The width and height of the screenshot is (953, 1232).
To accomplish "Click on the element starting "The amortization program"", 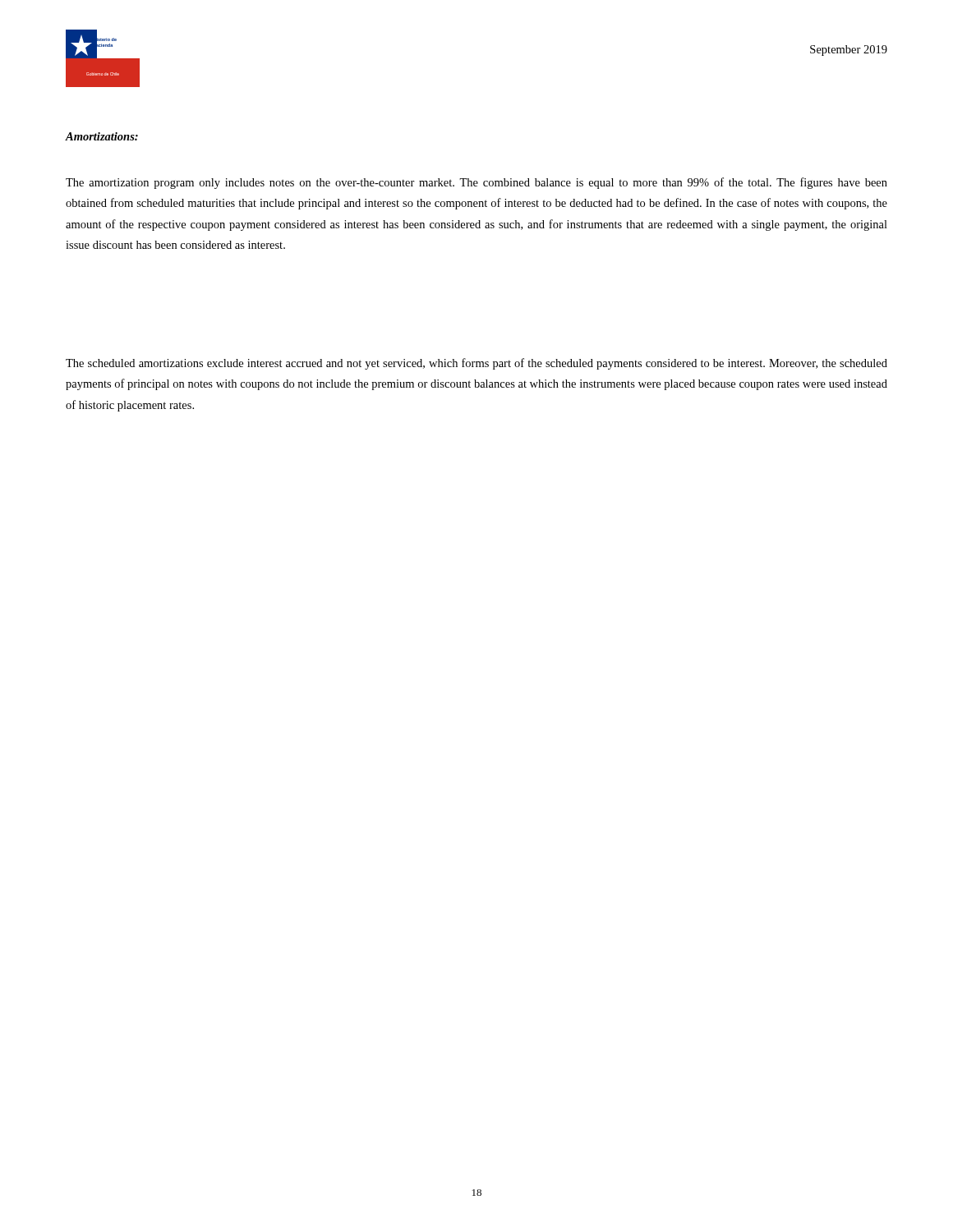I will (476, 214).
